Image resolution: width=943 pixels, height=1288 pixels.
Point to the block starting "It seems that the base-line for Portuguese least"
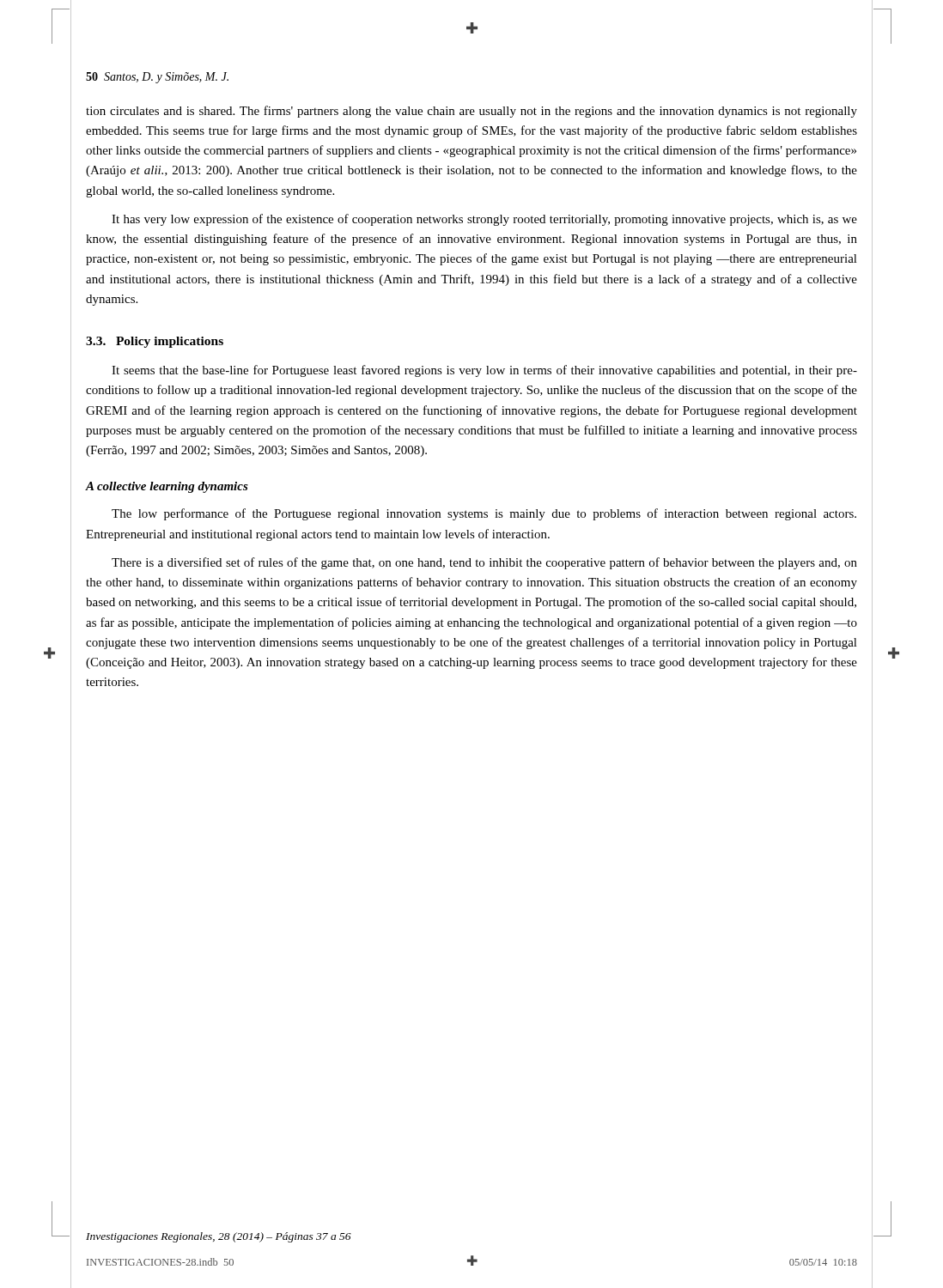click(472, 410)
